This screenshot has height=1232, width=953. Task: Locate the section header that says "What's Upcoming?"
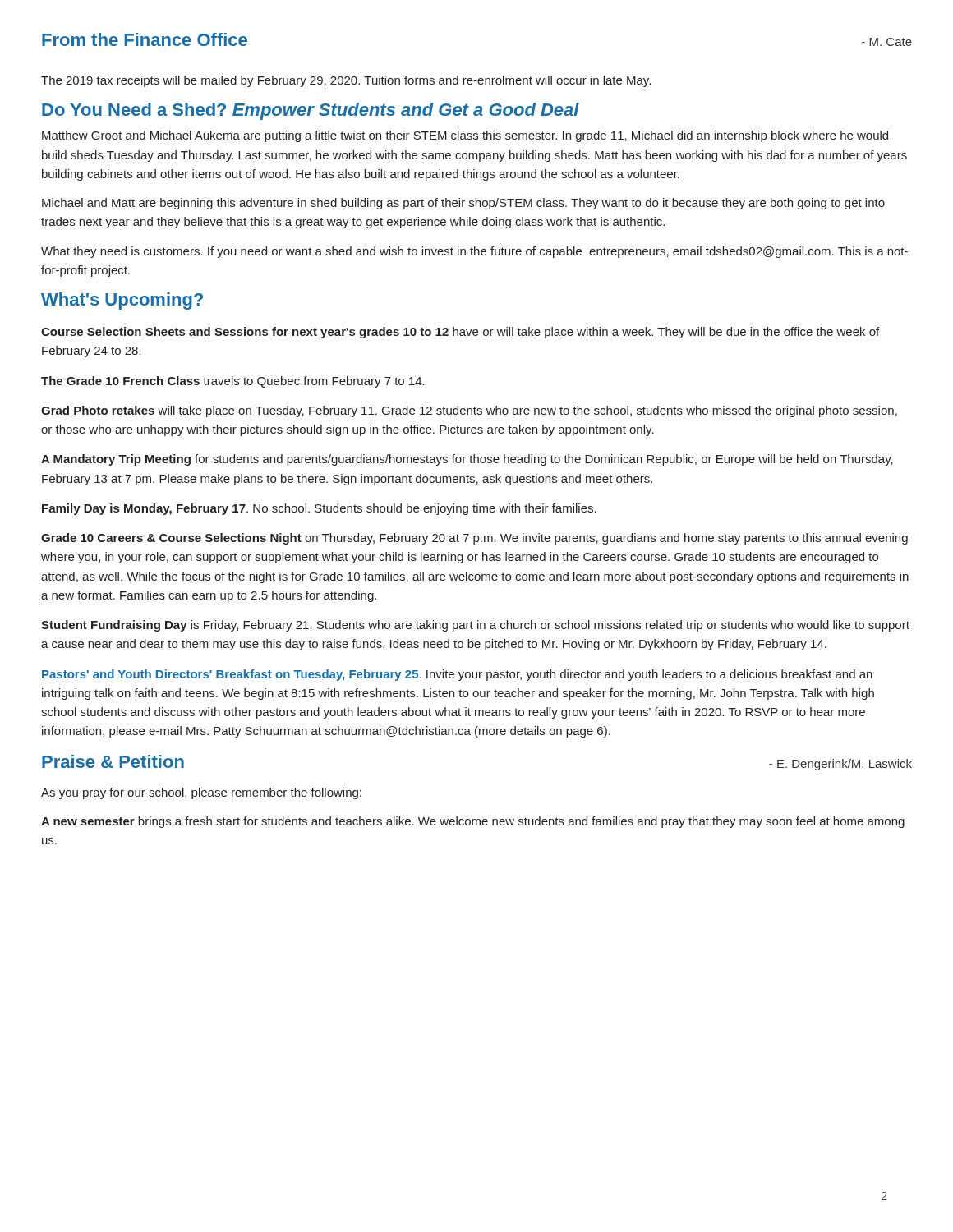point(123,300)
